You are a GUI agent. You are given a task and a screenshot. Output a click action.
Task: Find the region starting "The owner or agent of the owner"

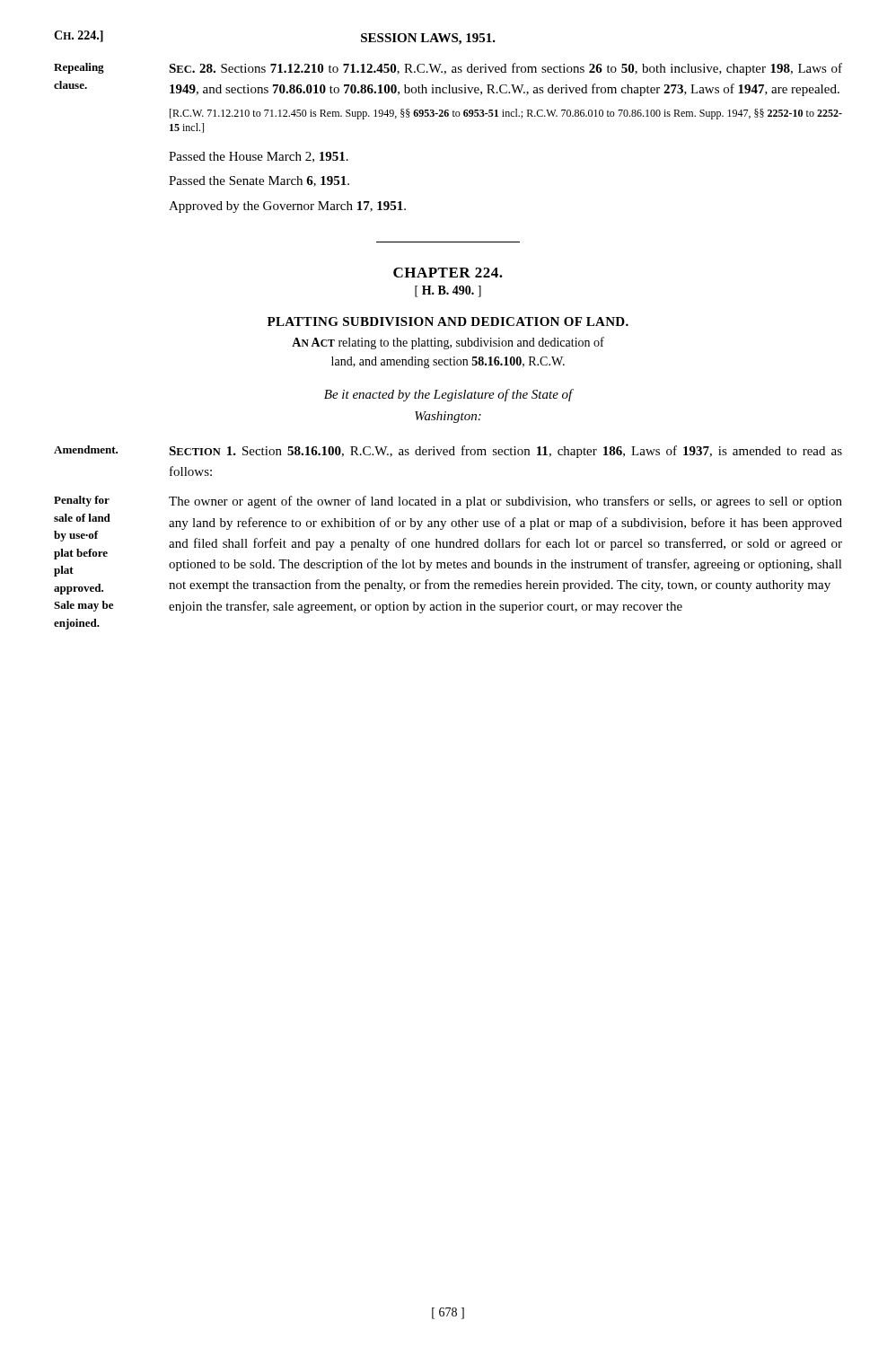point(505,543)
